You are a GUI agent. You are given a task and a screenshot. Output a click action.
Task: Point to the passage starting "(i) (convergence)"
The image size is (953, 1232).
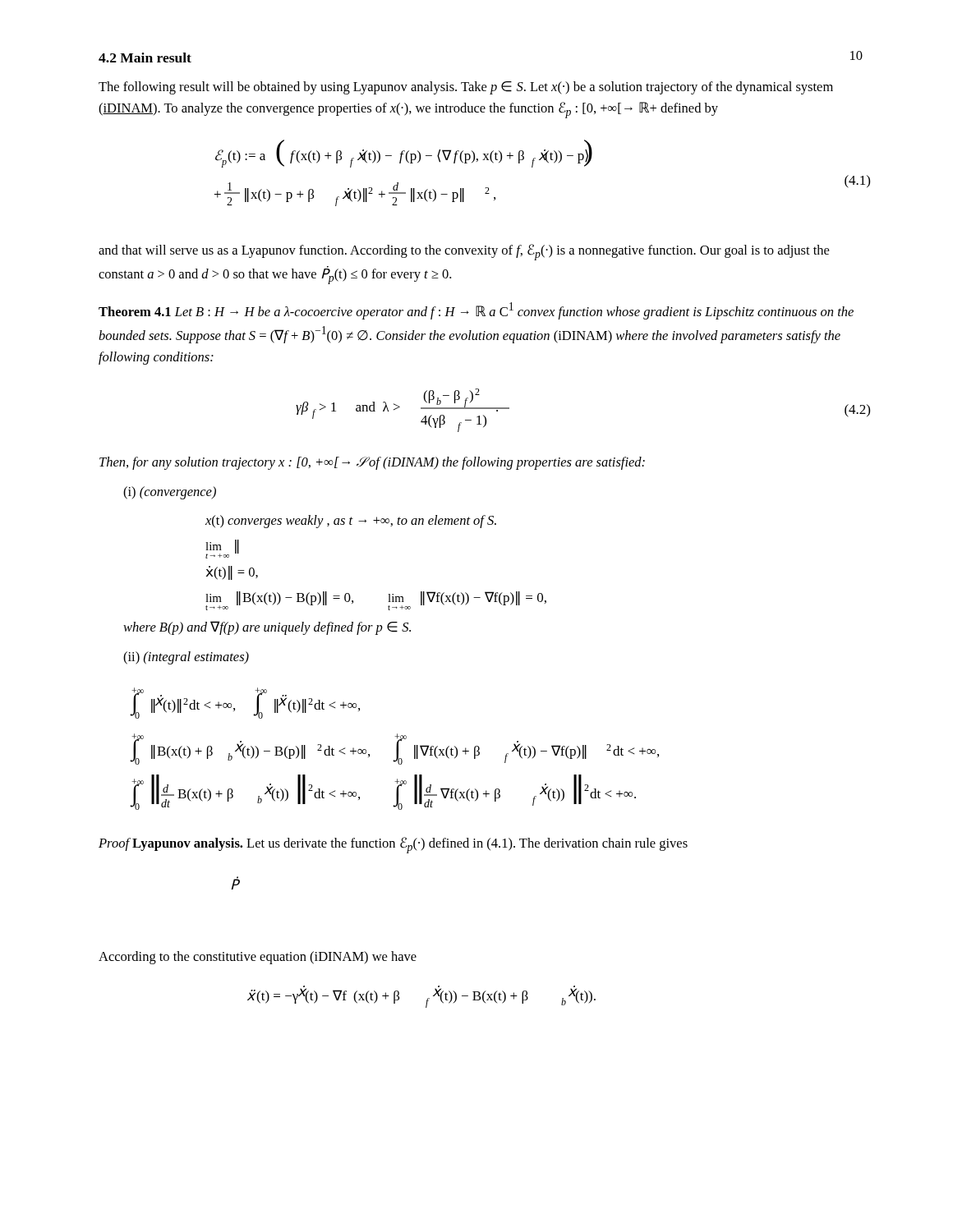click(x=170, y=491)
